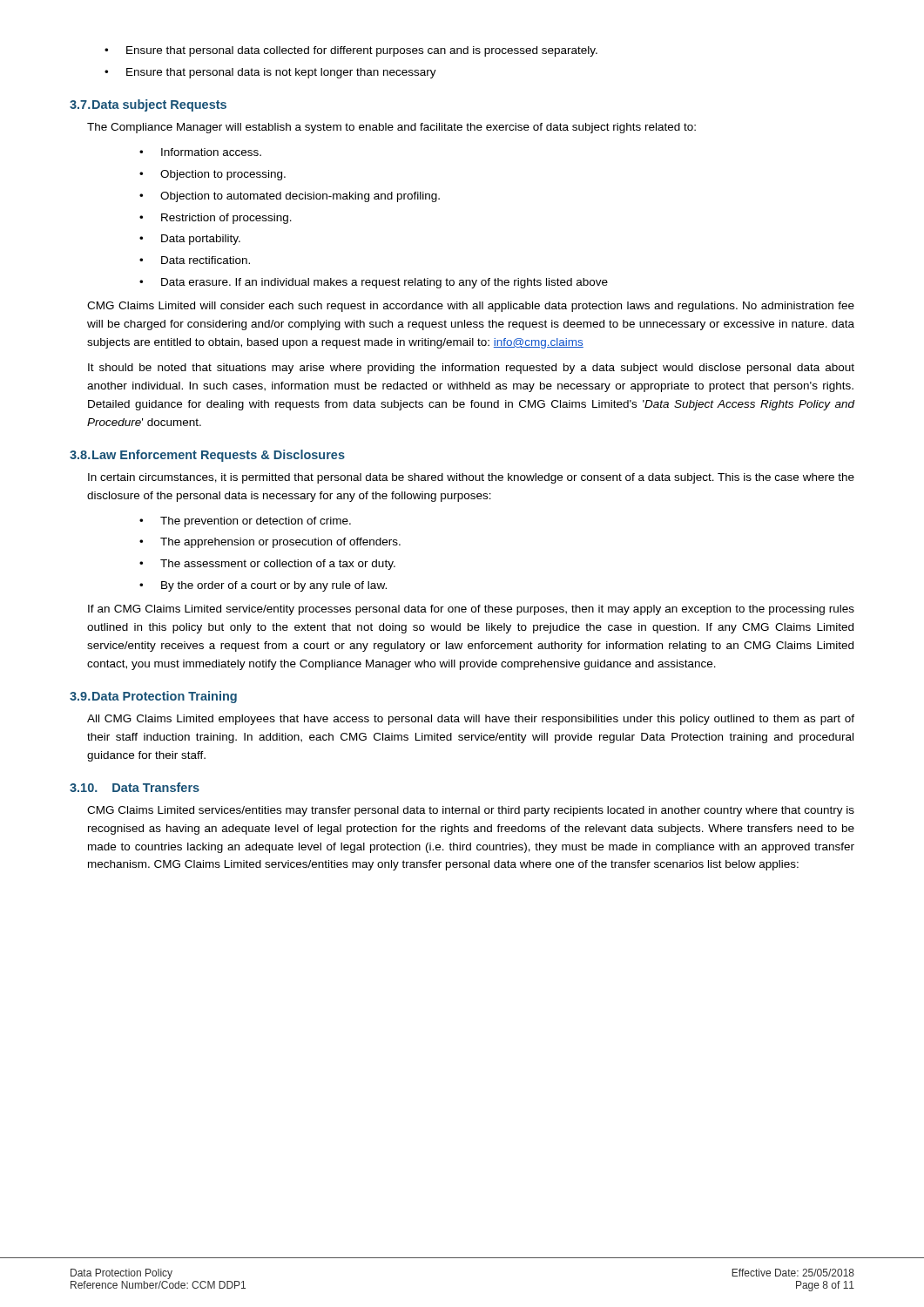Point to "• Data rectification."
Image resolution: width=924 pixels, height=1307 pixels.
(x=195, y=261)
